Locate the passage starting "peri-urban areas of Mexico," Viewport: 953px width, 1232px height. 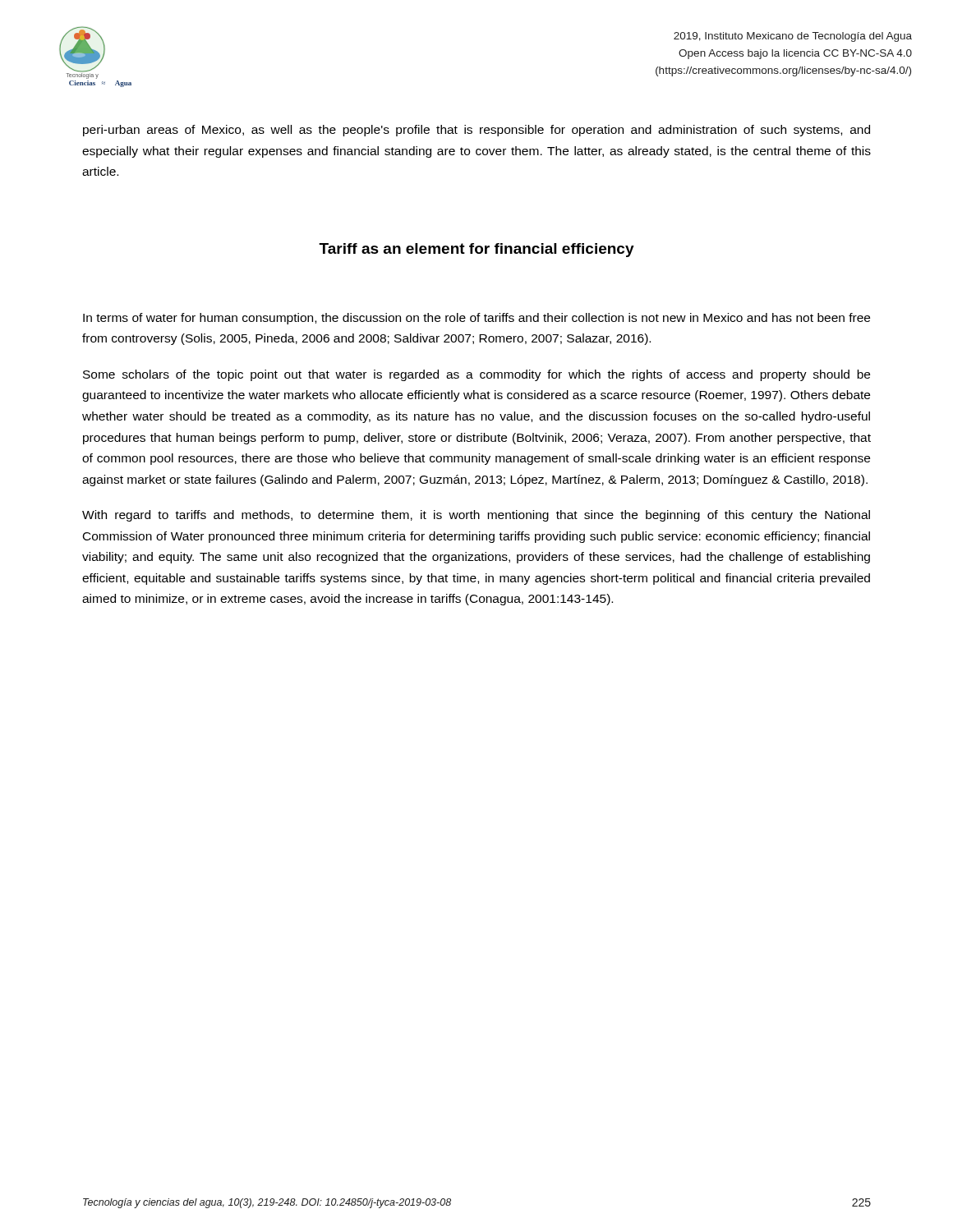click(x=476, y=150)
